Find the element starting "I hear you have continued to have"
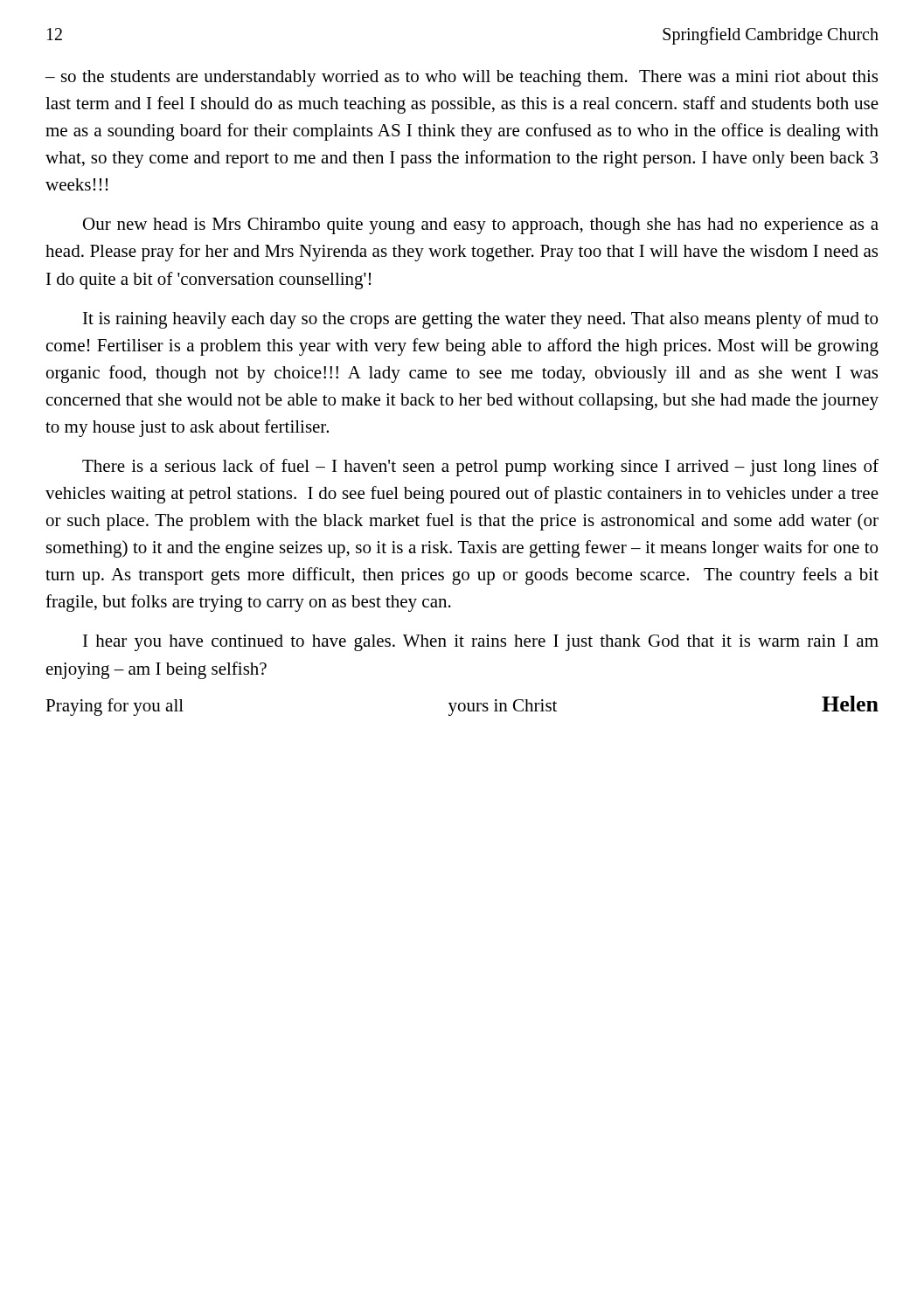This screenshot has width=924, height=1311. coord(462,655)
